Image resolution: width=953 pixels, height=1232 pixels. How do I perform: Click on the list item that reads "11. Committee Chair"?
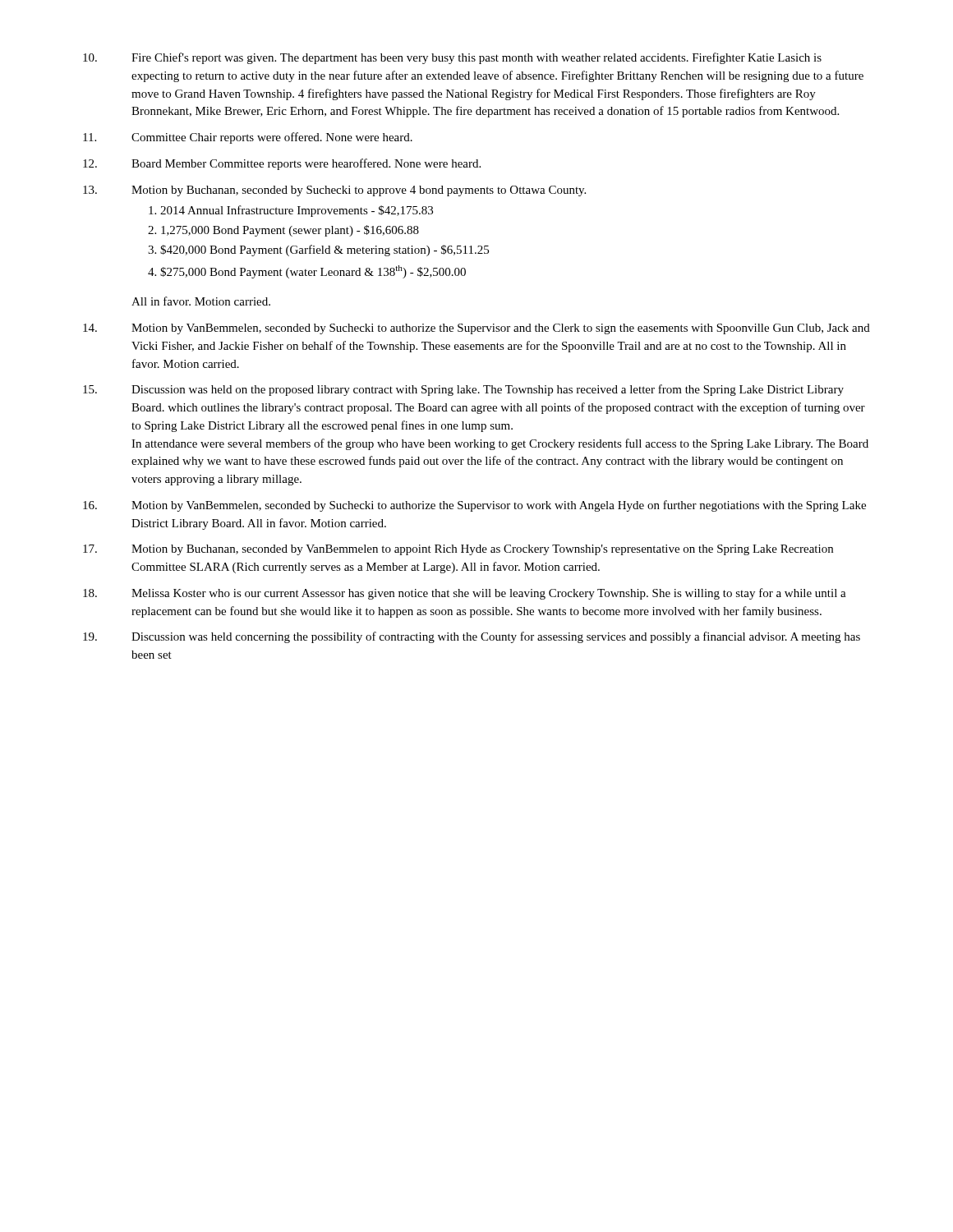coord(248,138)
